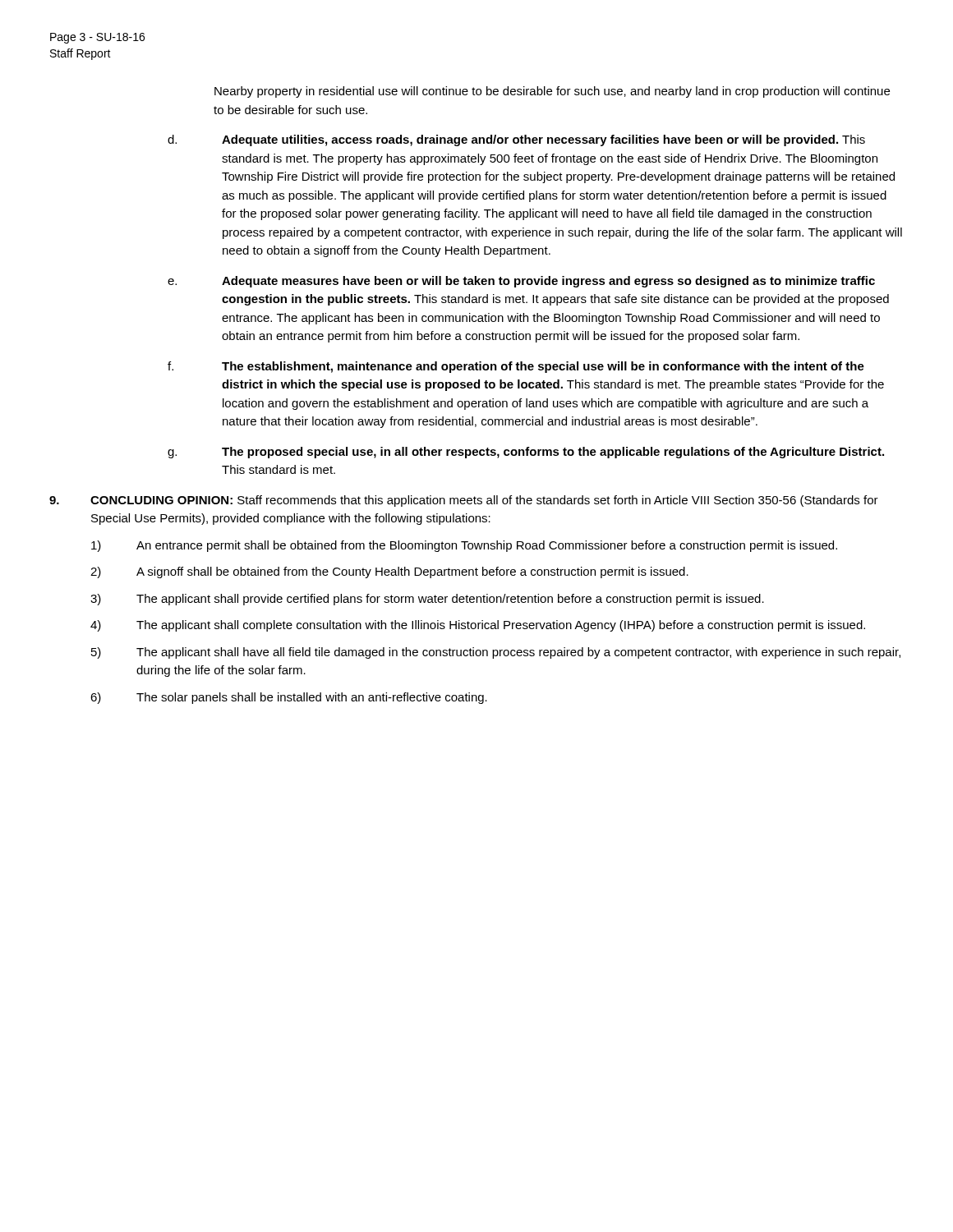953x1232 pixels.
Task: Where is the passage that starts "e. Adequate measures have been or"?
Action: (476, 308)
